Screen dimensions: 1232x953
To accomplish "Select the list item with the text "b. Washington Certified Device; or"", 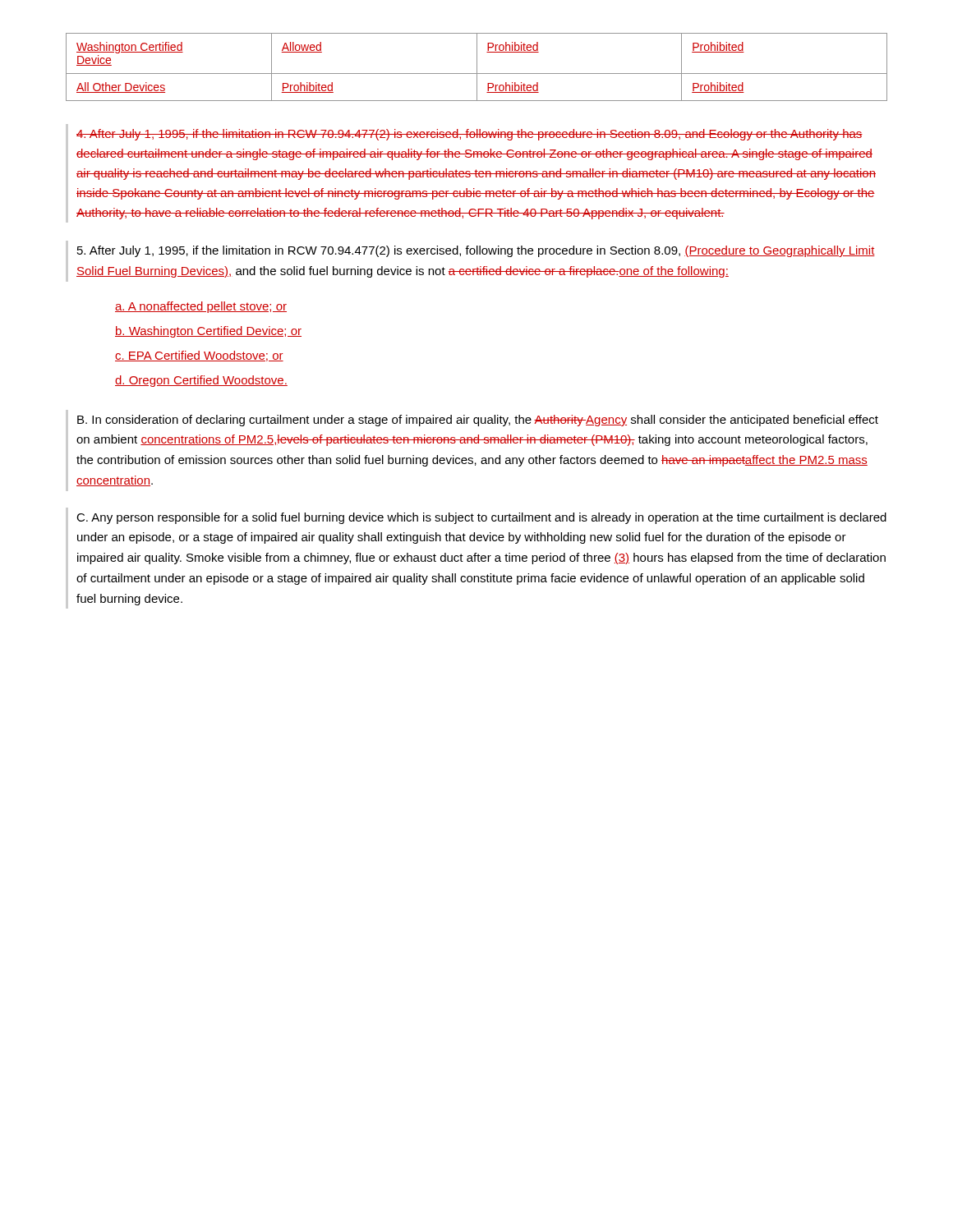I will point(208,330).
